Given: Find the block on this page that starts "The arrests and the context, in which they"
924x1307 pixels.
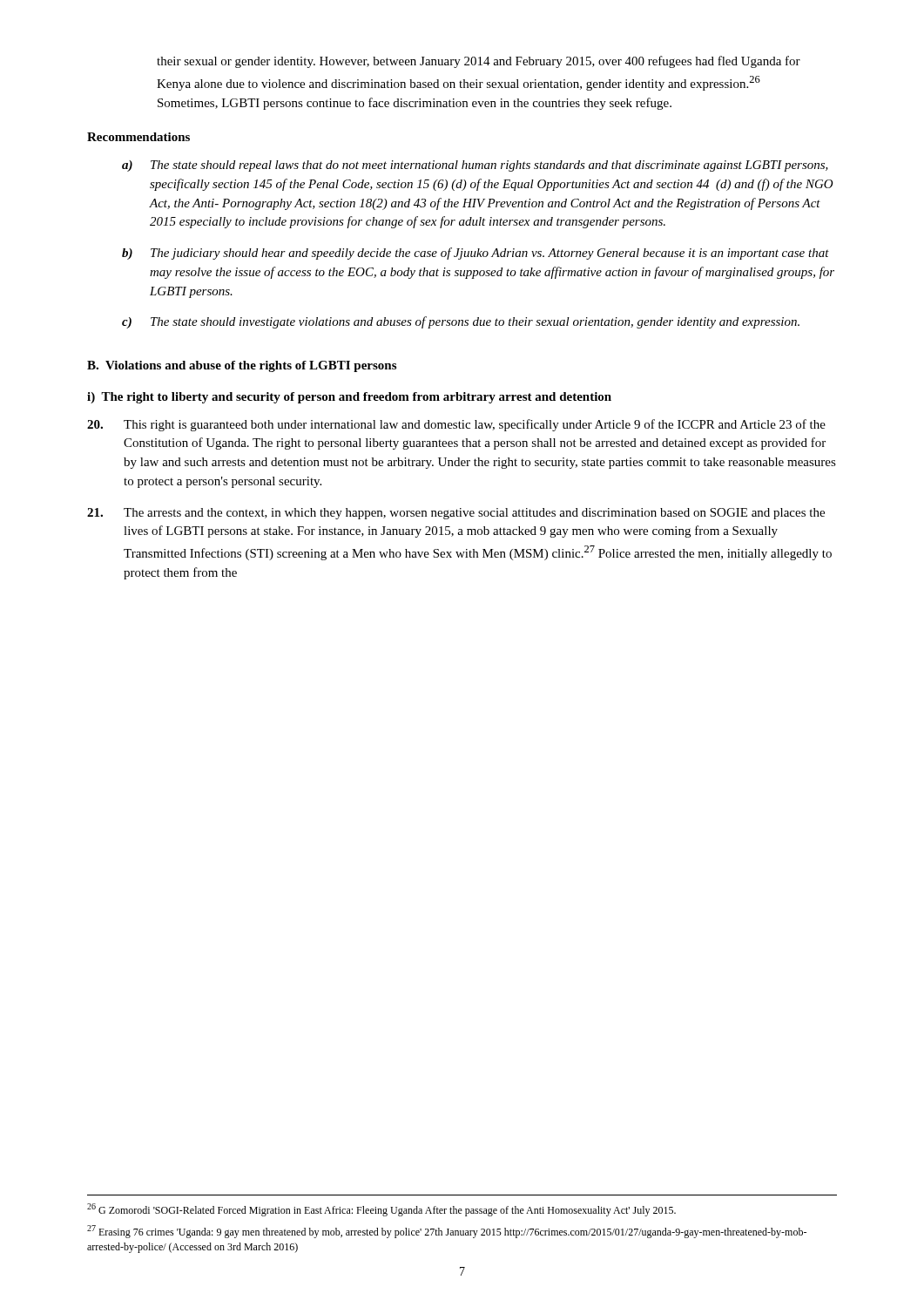Looking at the screenshot, I should [x=462, y=543].
